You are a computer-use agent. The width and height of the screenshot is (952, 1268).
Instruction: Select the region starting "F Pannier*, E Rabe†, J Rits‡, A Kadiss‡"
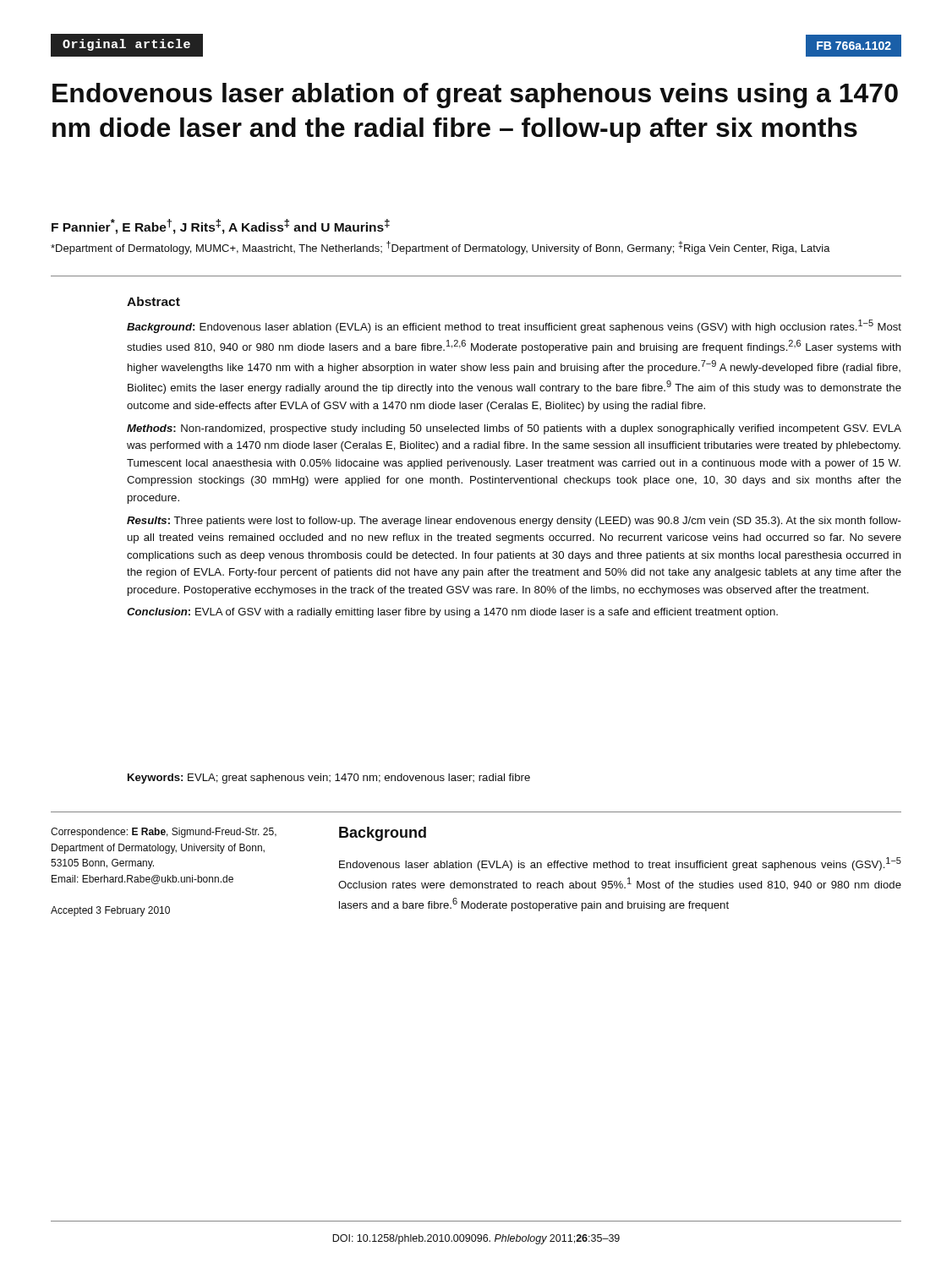476,237
